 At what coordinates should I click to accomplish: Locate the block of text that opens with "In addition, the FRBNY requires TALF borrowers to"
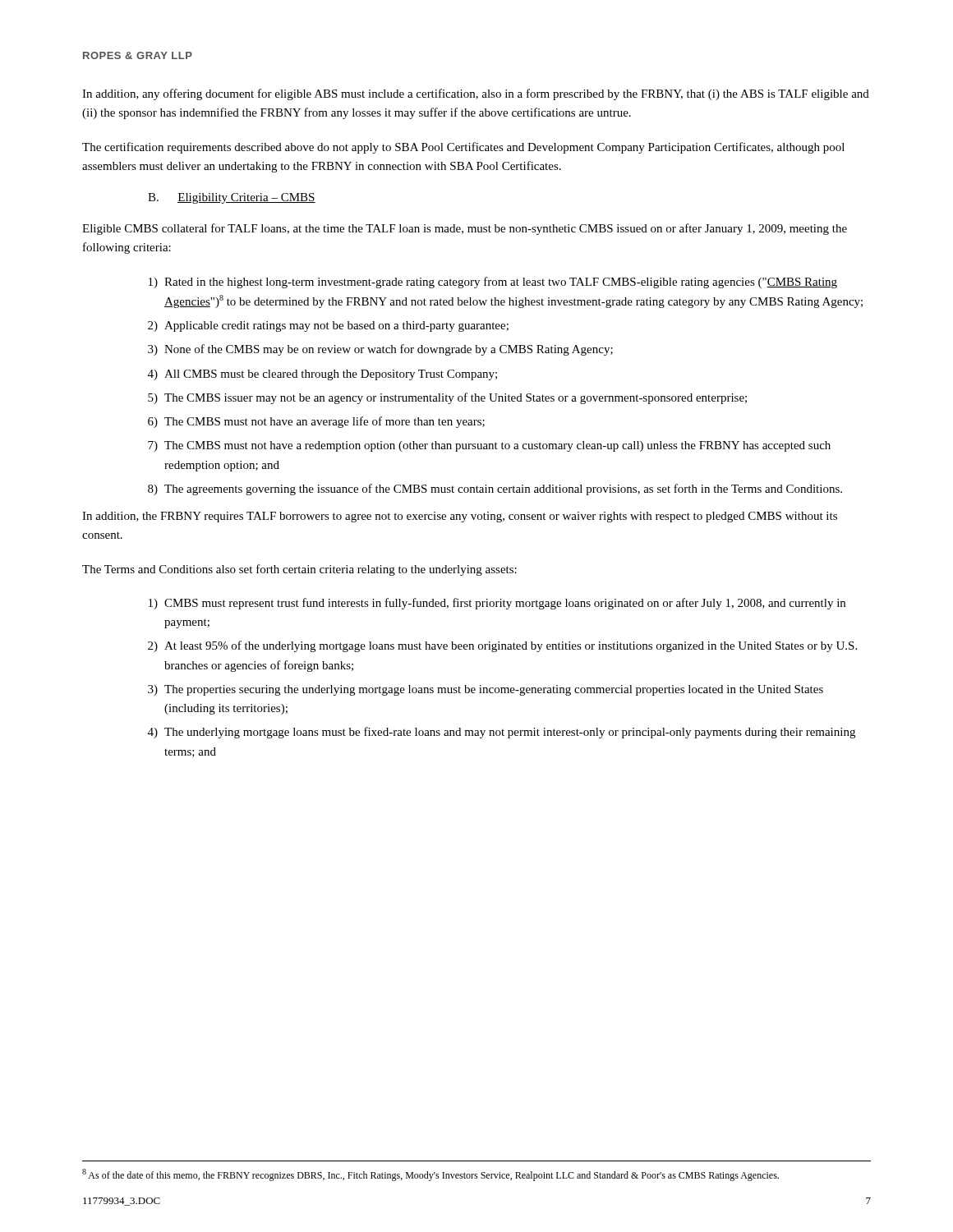tap(460, 525)
